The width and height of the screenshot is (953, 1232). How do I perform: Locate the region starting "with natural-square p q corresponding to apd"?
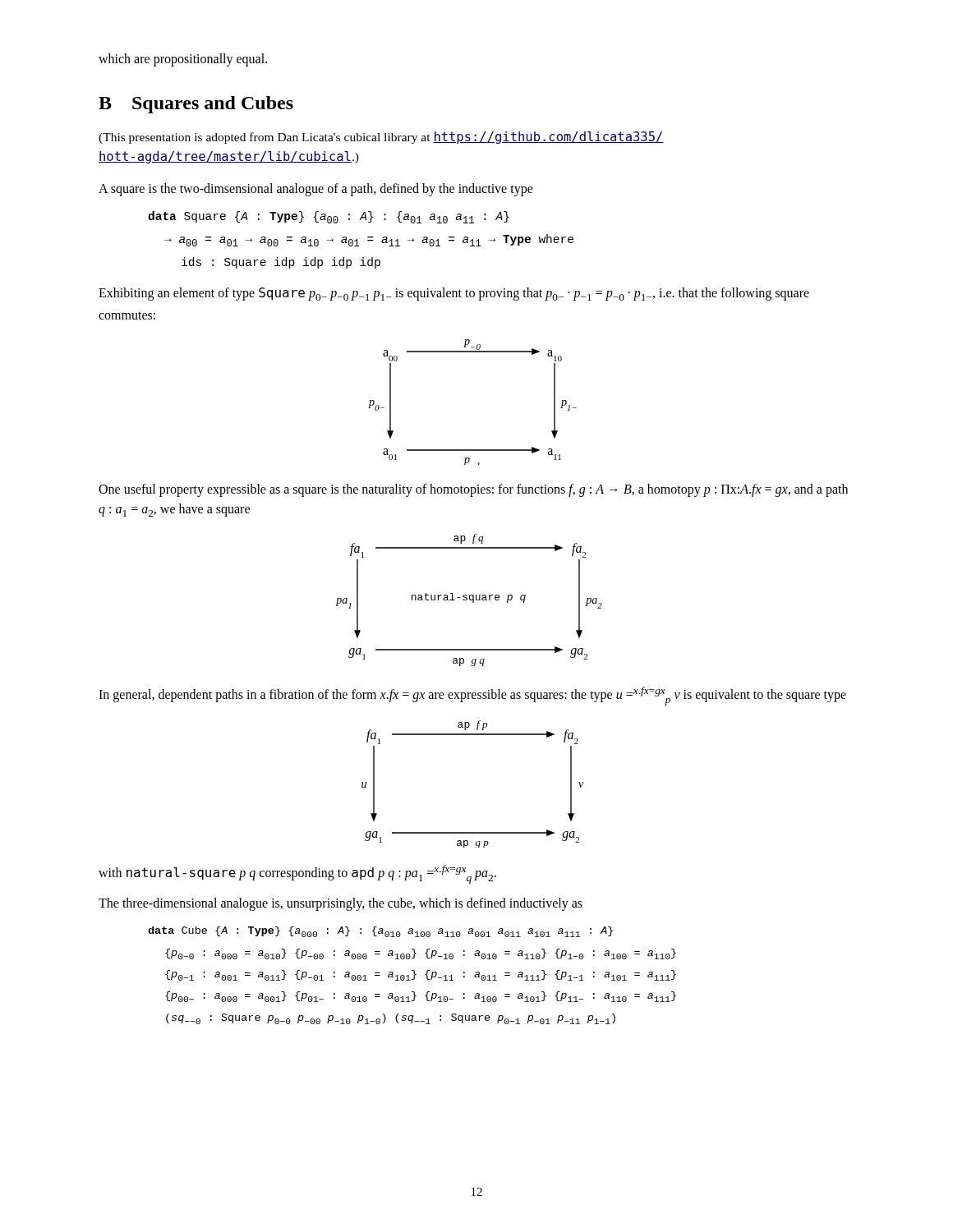(x=298, y=873)
